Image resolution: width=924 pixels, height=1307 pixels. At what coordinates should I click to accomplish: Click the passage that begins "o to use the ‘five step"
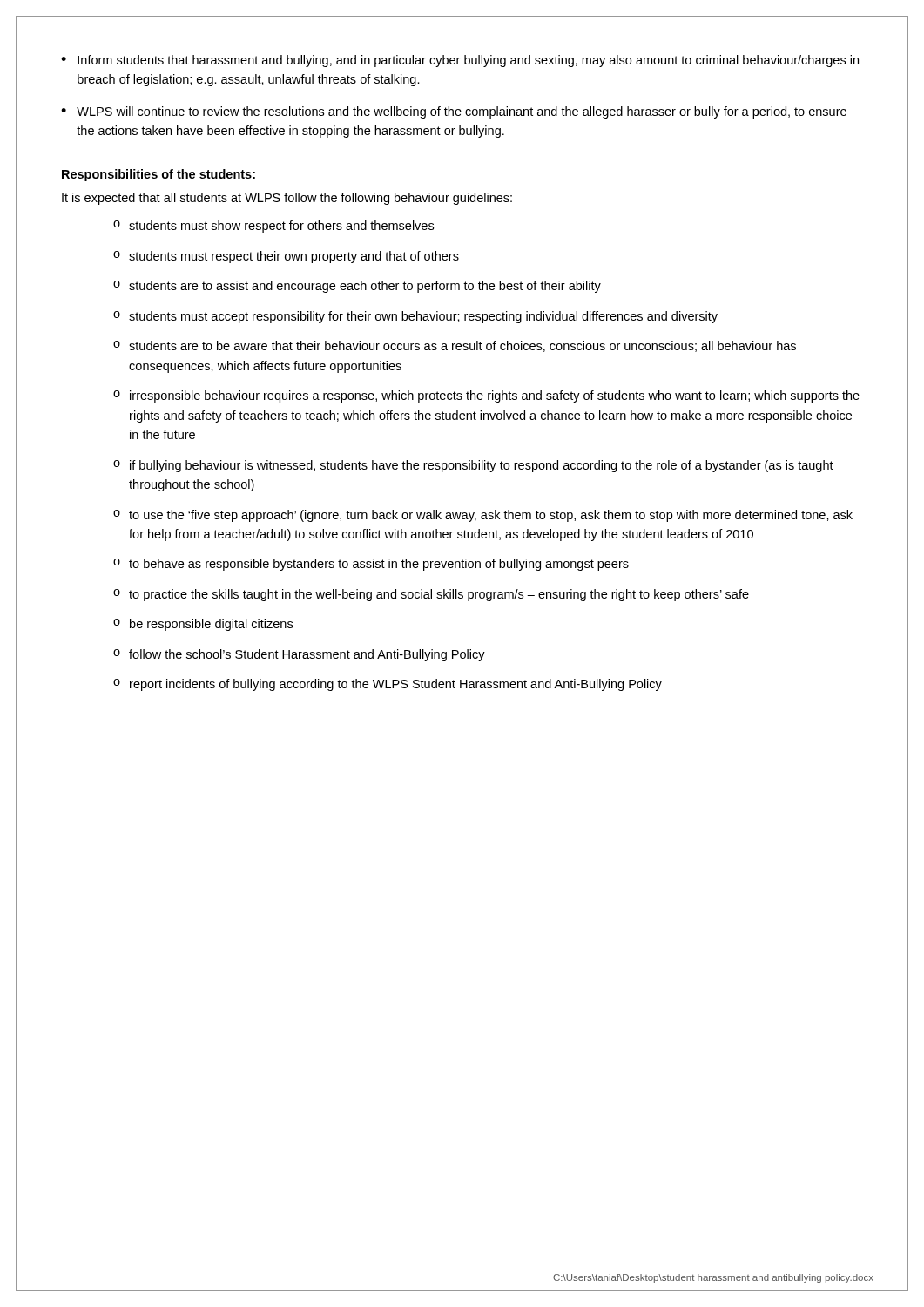[x=488, y=524]
